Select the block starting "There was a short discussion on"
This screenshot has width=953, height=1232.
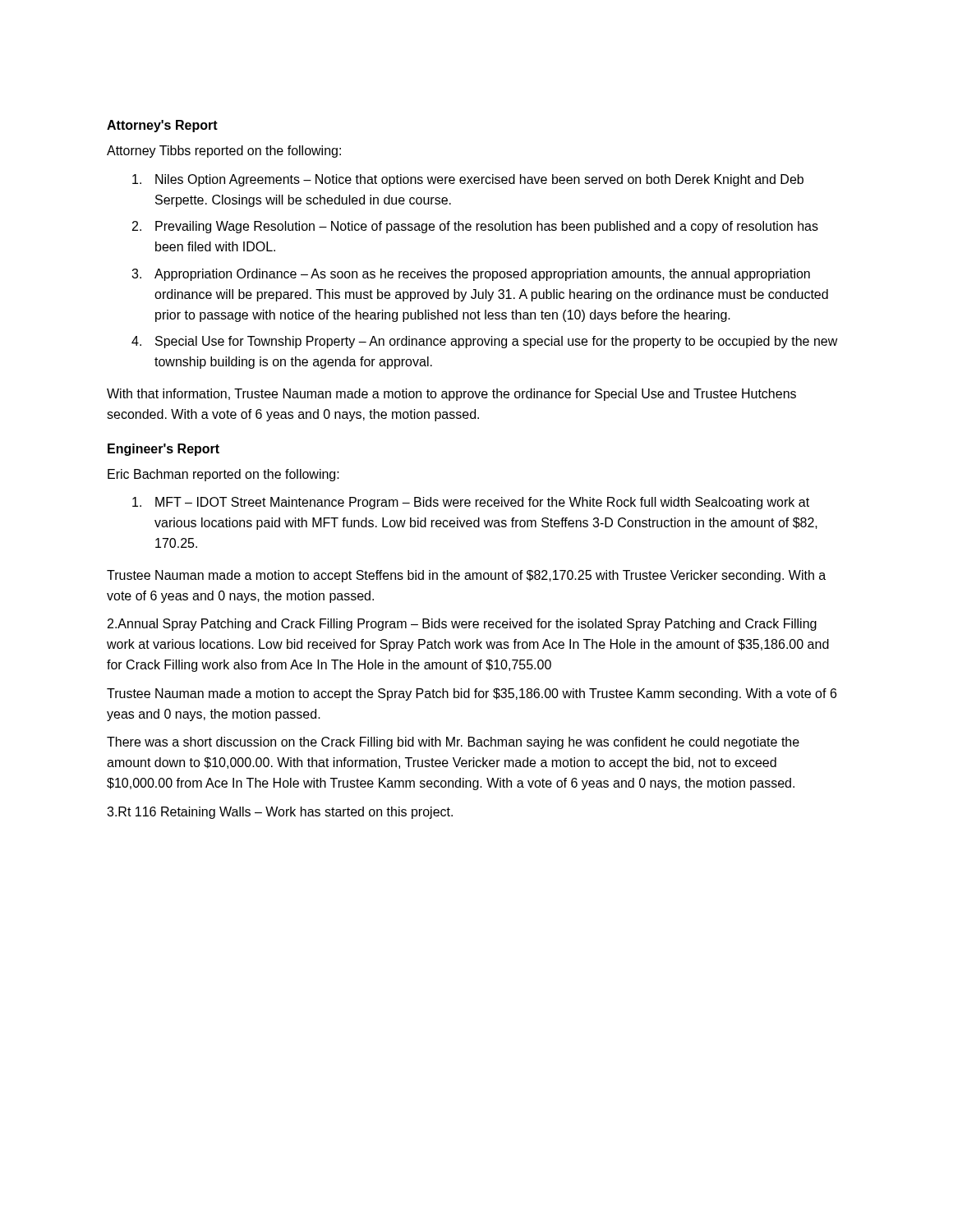tap(453, 763)
